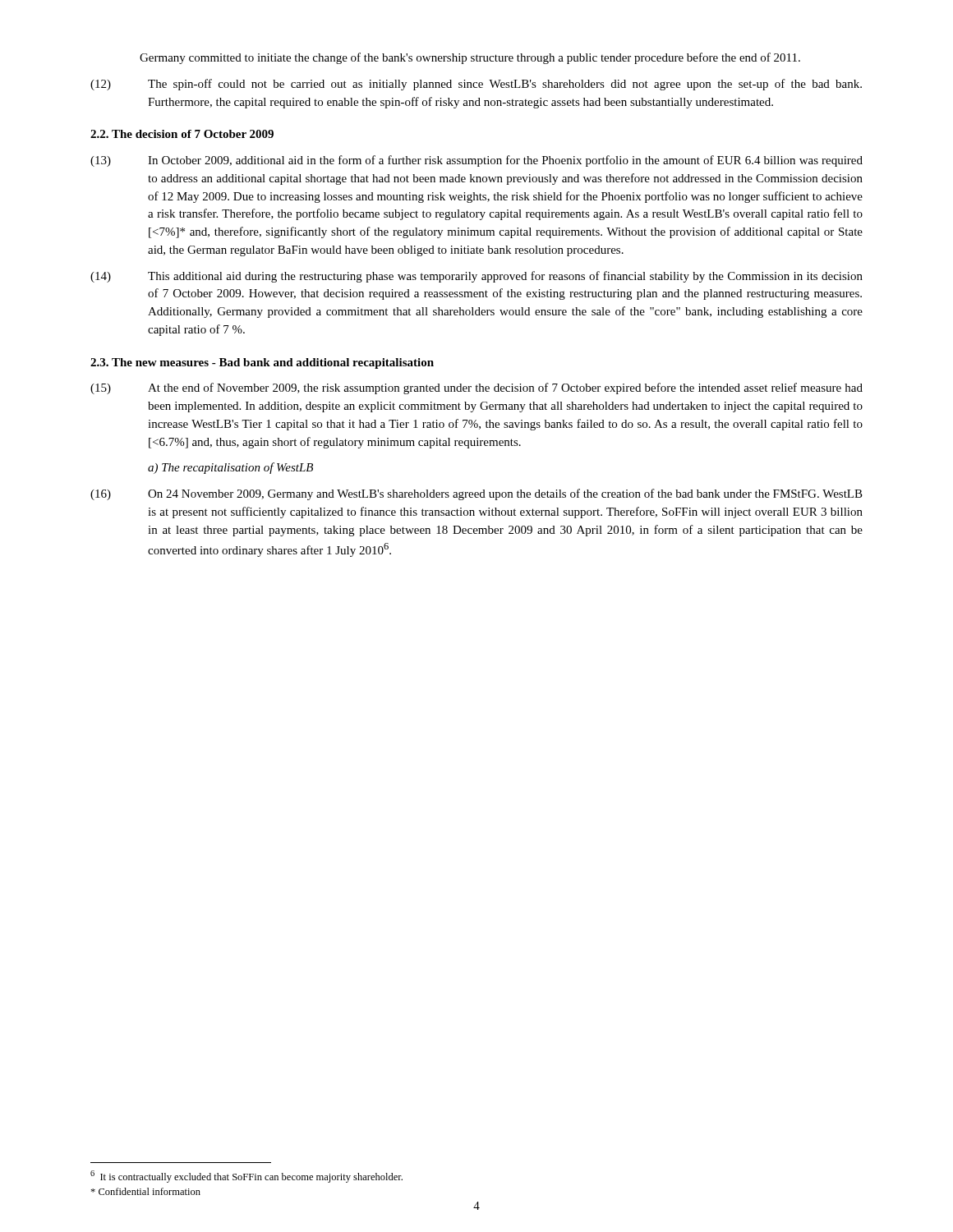Locate the block of text that opens with "(16) On 24 November 2009,"

(476, 523)
